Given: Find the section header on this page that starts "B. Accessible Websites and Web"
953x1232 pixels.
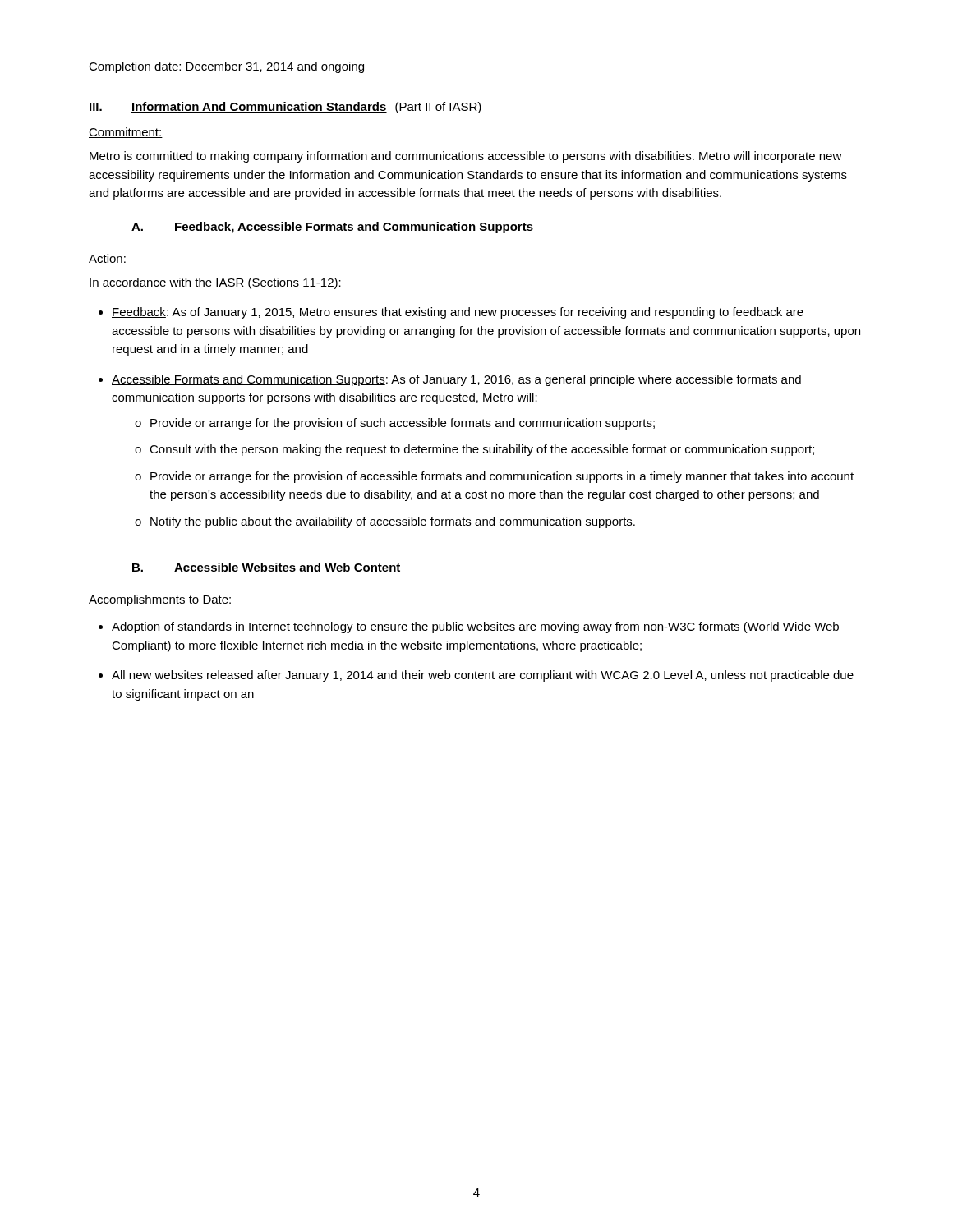Looking at the screenshot, I should pos(266,567).
